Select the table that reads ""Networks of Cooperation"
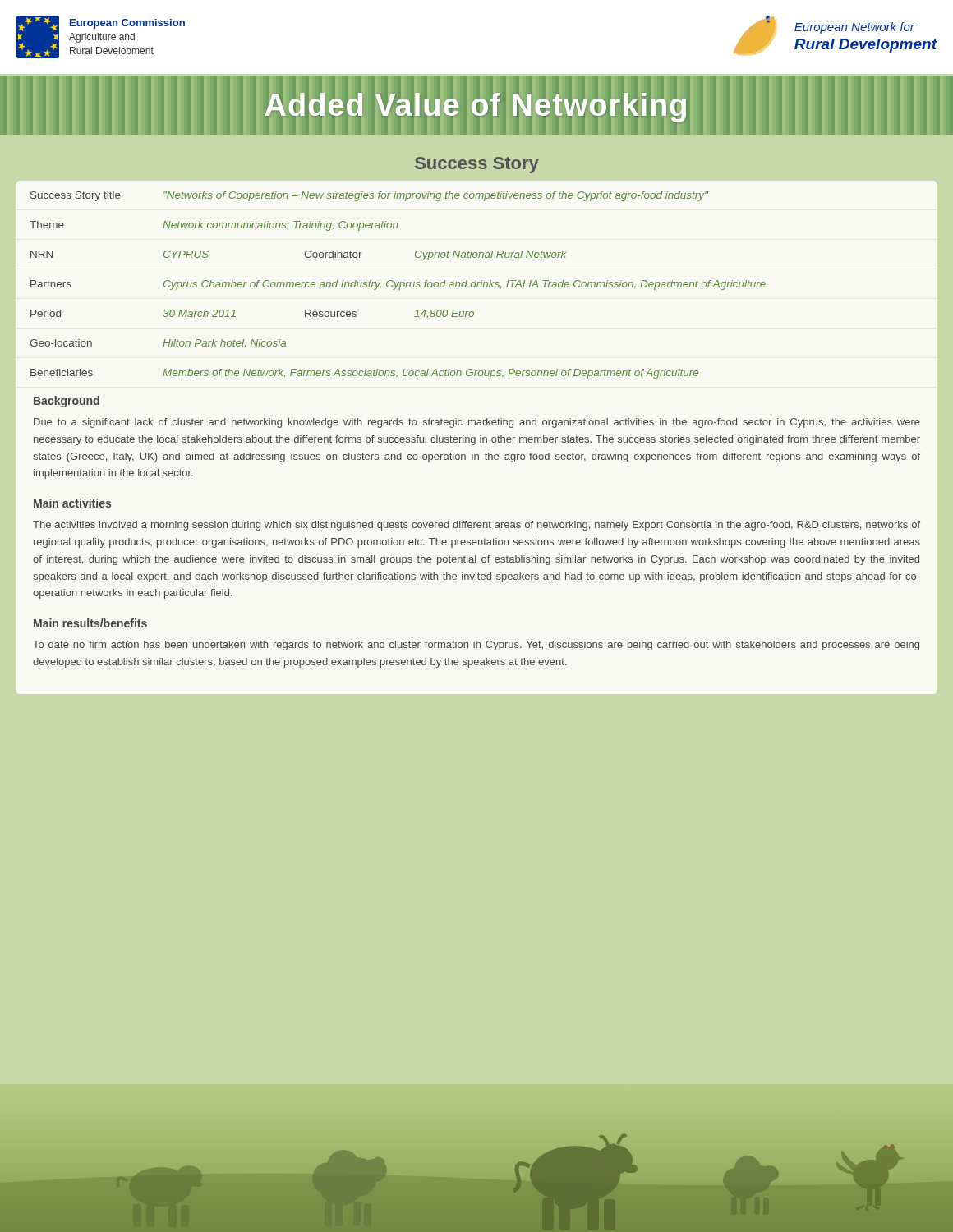Image resolution: width=953 pixels, height=1232 pixels. (476, 284)
